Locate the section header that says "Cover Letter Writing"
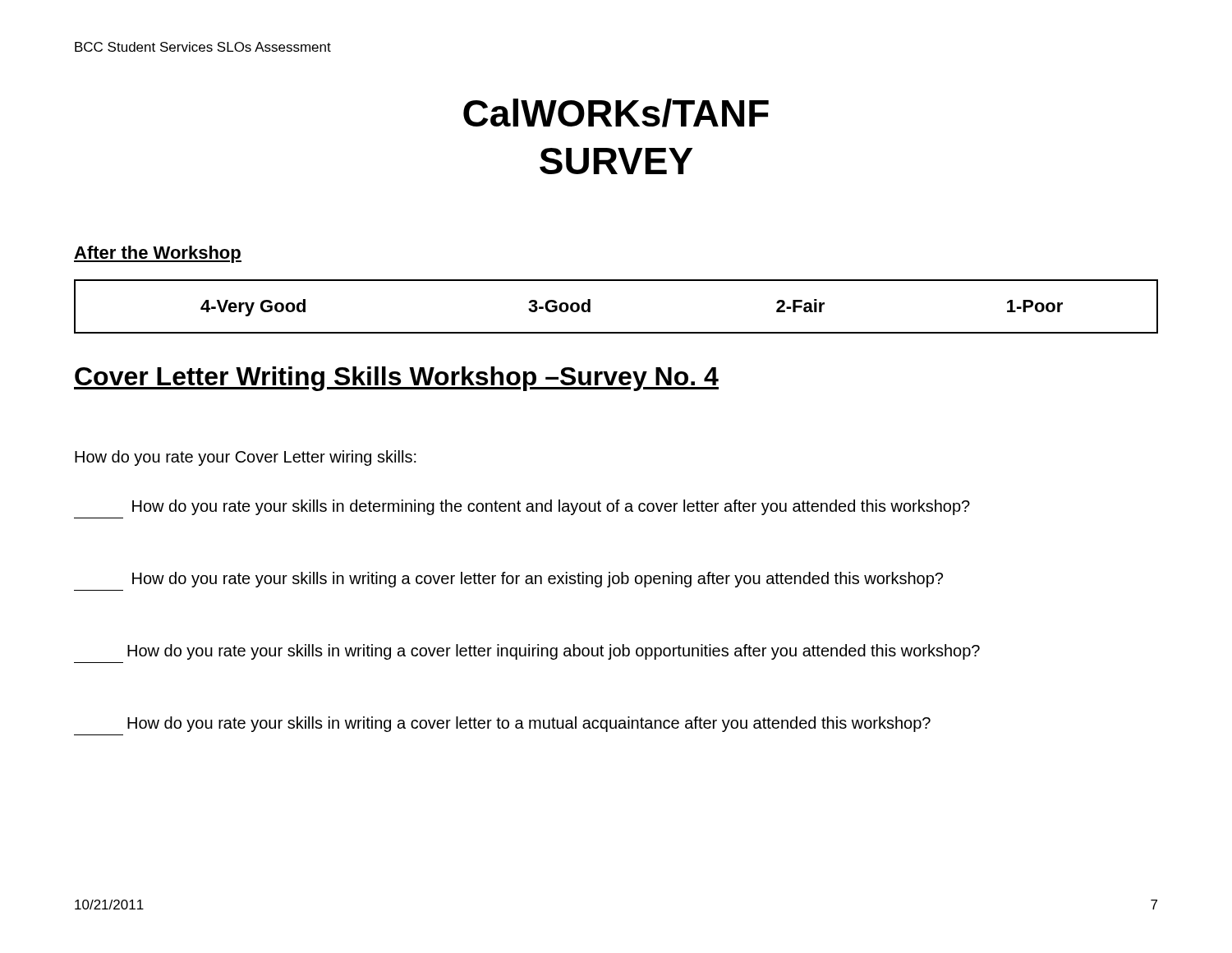This screenshot has height=953, width=1232. click(616, 377)
